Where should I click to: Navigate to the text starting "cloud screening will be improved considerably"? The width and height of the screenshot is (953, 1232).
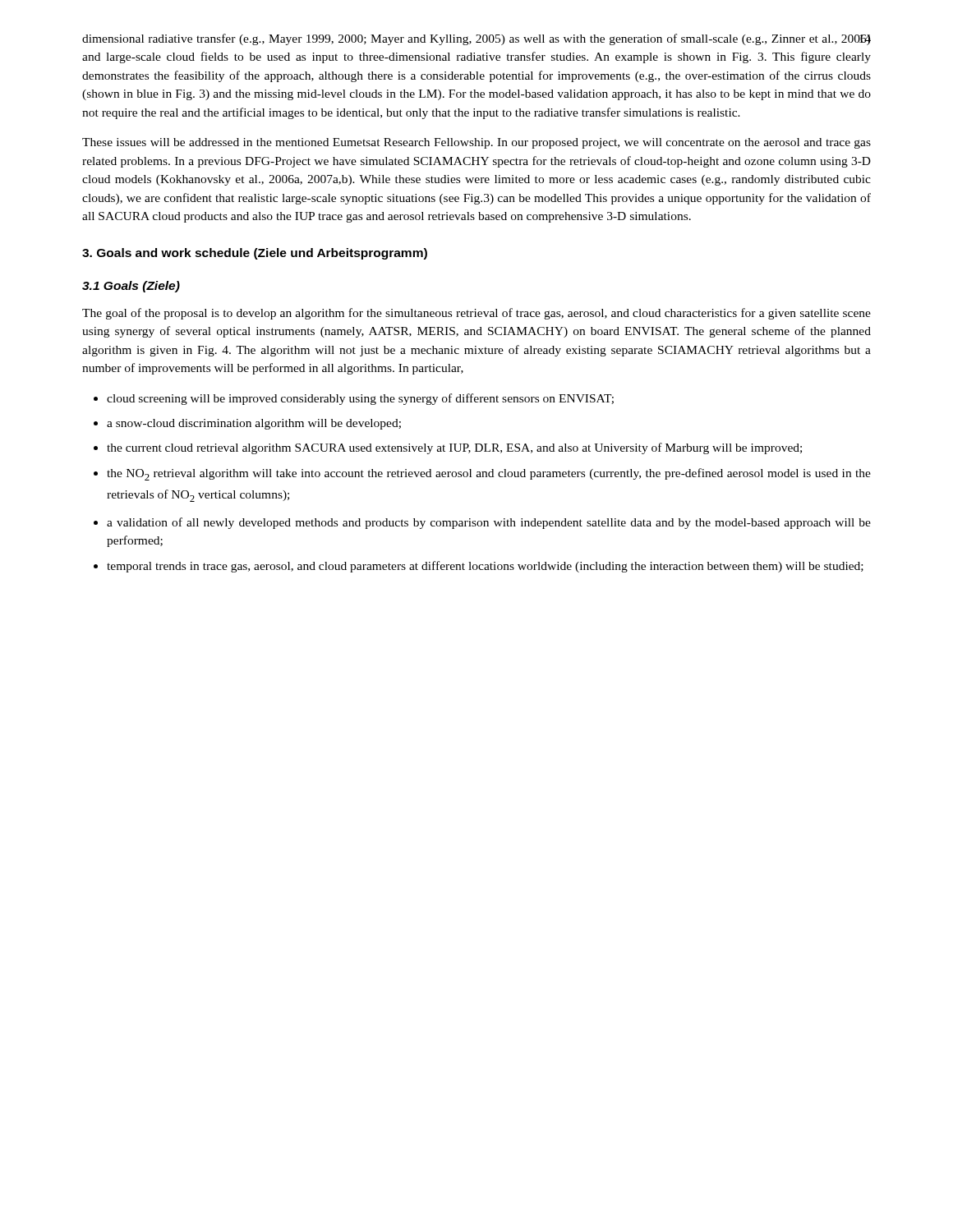[x=361, y=398]
